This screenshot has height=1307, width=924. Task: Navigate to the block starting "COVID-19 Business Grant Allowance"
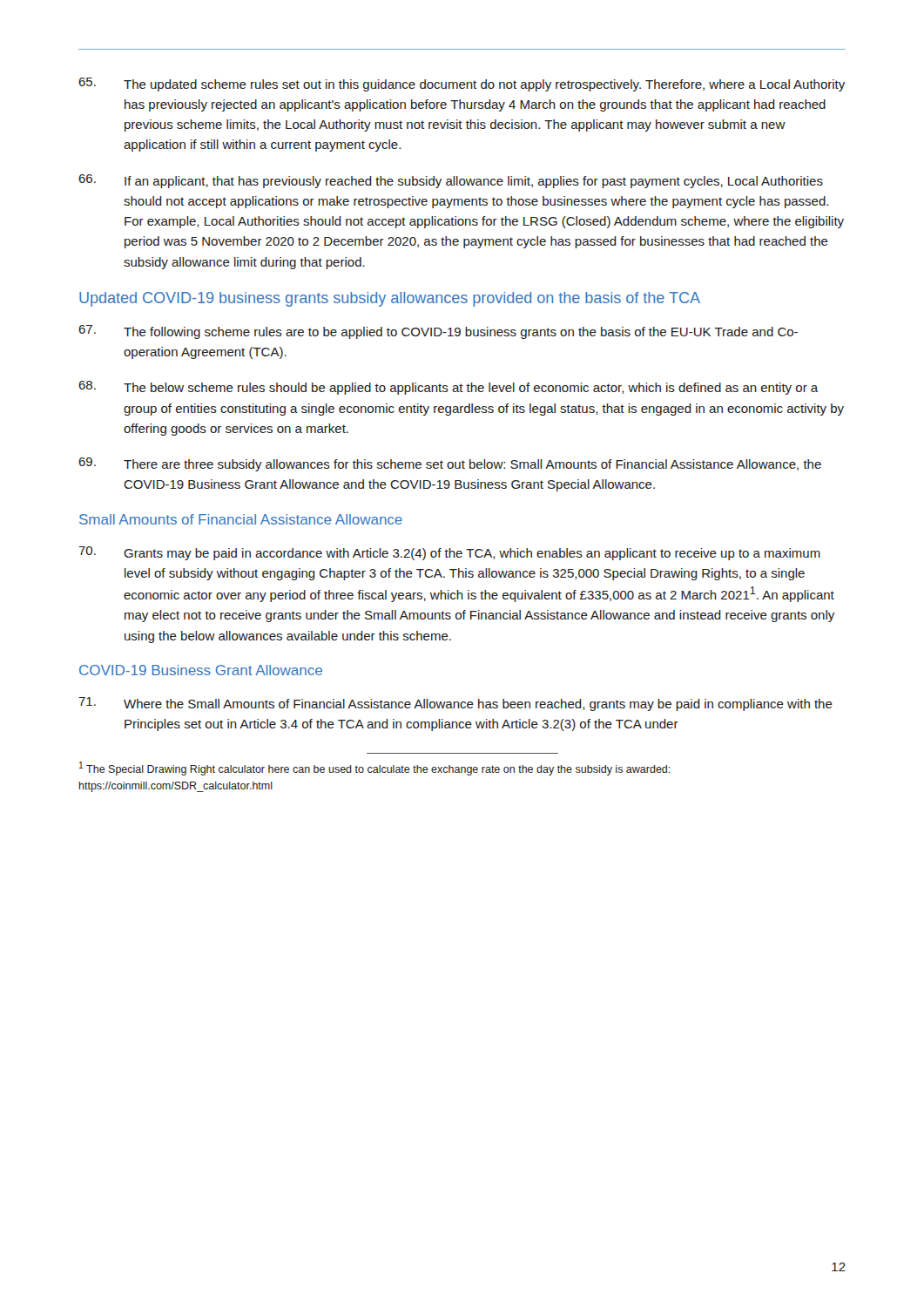point(201,670)
